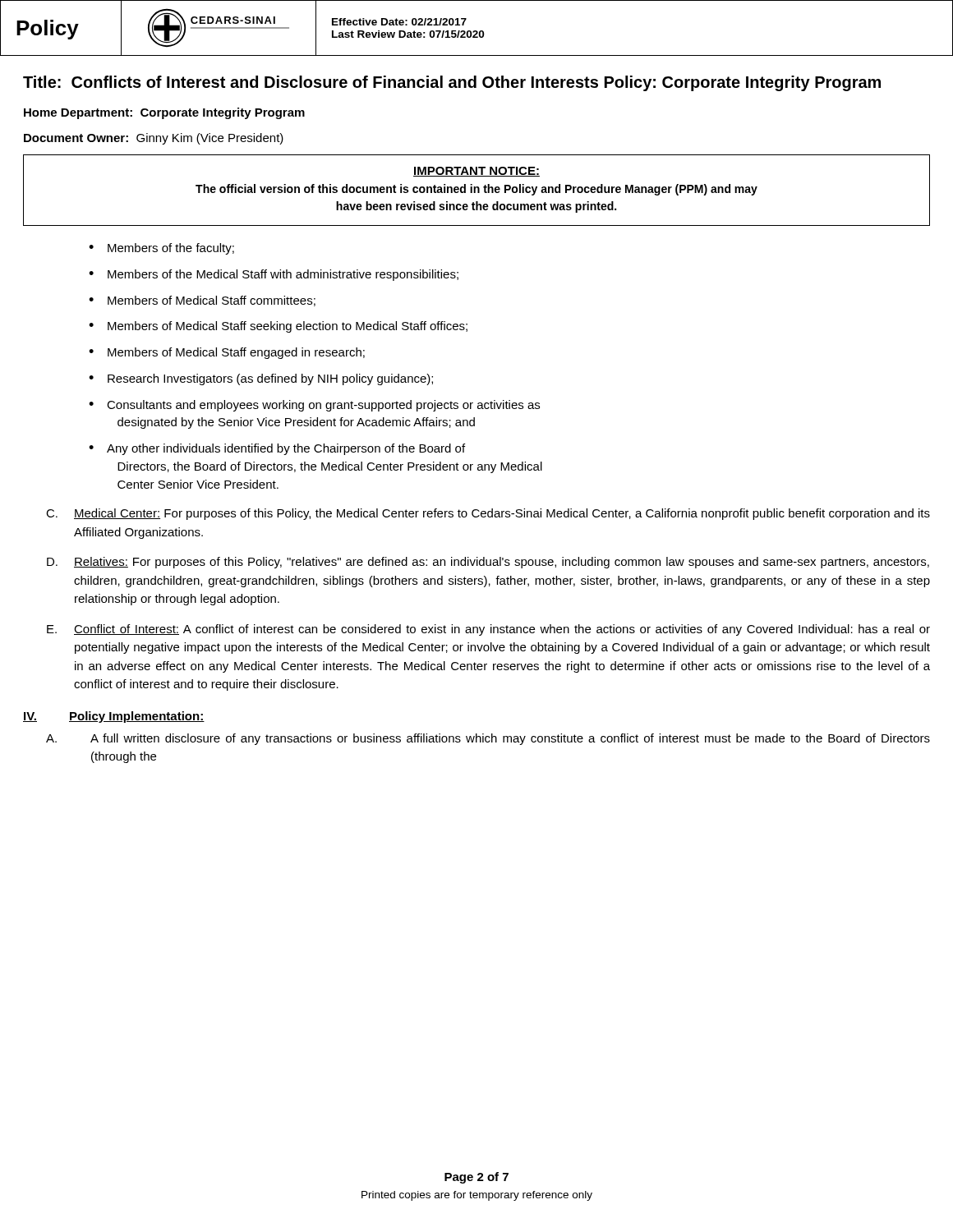Click on the list item containing "Members of the faculty;"
Viewport: 953px width, 1232px height.
tap(171, 248)
